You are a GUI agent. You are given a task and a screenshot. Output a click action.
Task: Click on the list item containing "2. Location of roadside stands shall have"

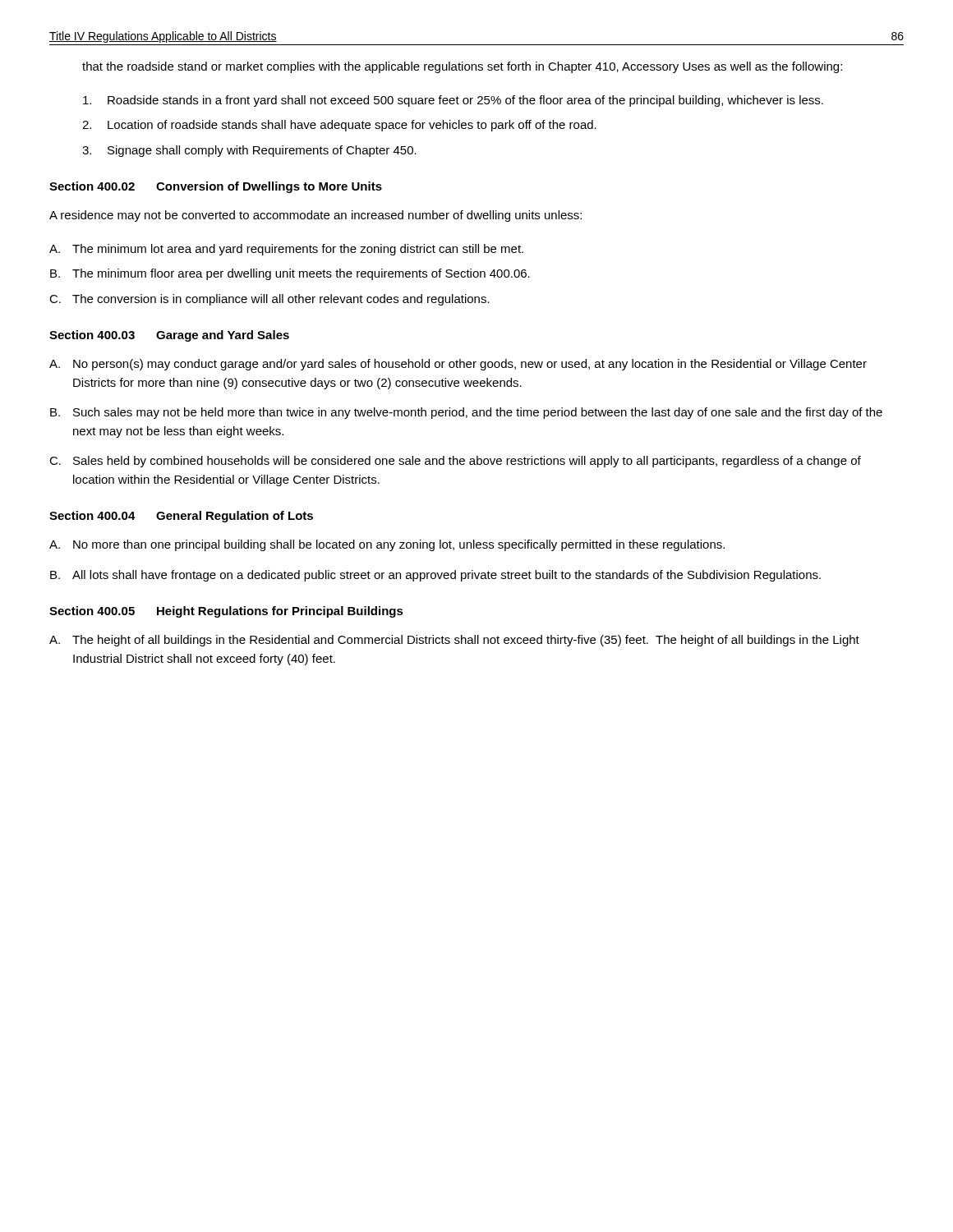pos(476,125)
